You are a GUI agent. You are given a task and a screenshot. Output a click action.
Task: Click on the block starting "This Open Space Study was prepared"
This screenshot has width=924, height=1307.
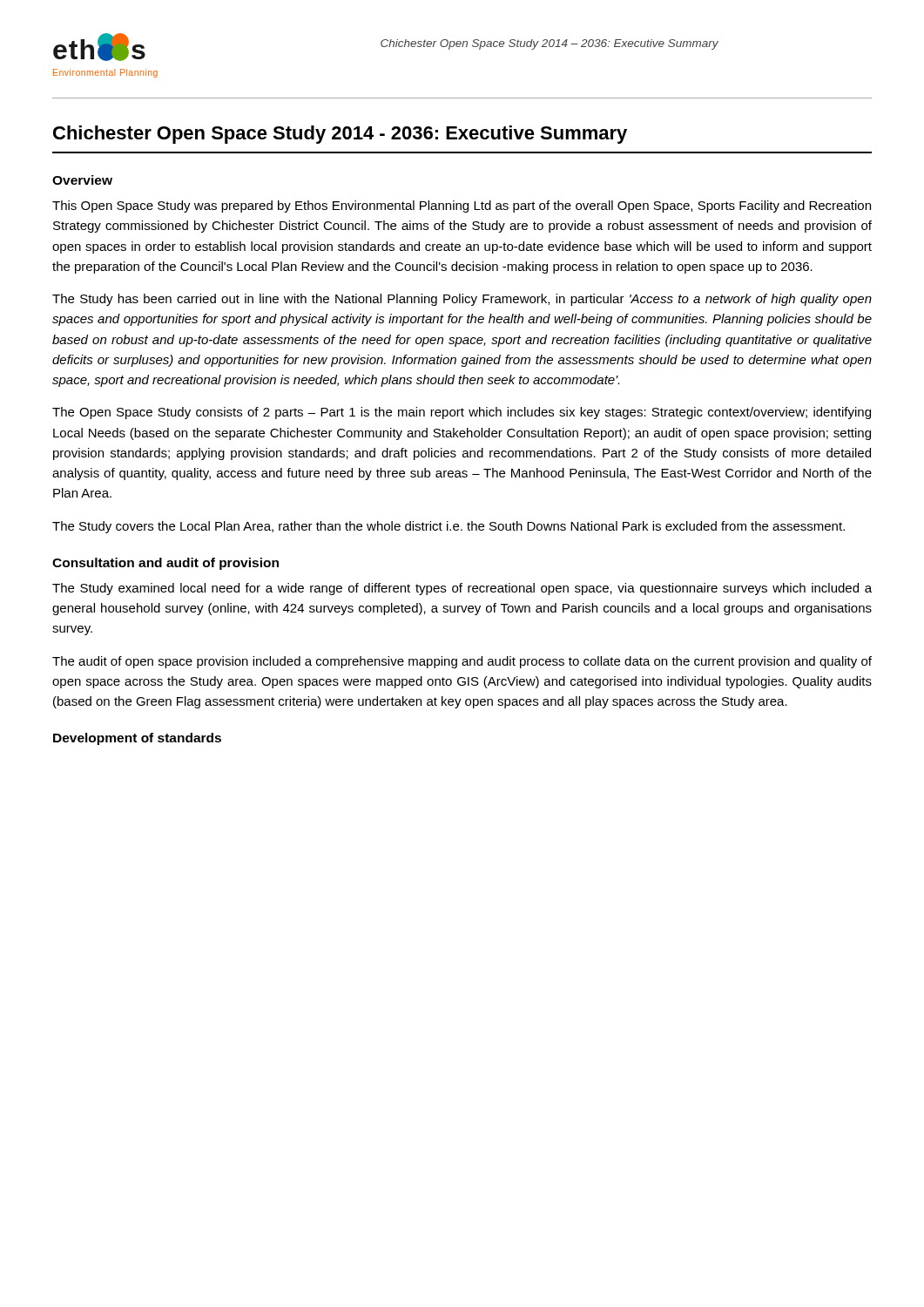click(x=462, y=236)
